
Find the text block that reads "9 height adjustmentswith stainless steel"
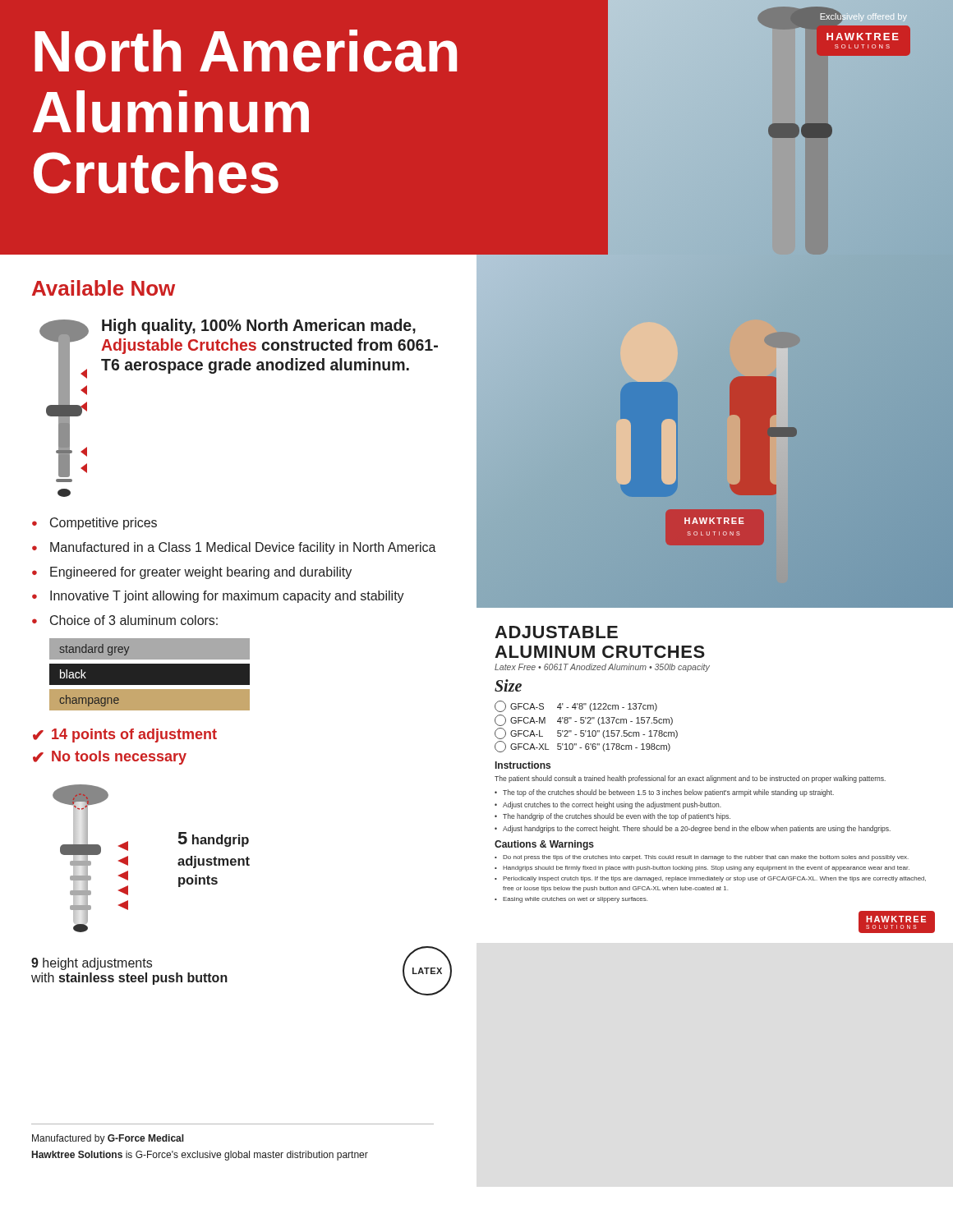tap(129, 970)
